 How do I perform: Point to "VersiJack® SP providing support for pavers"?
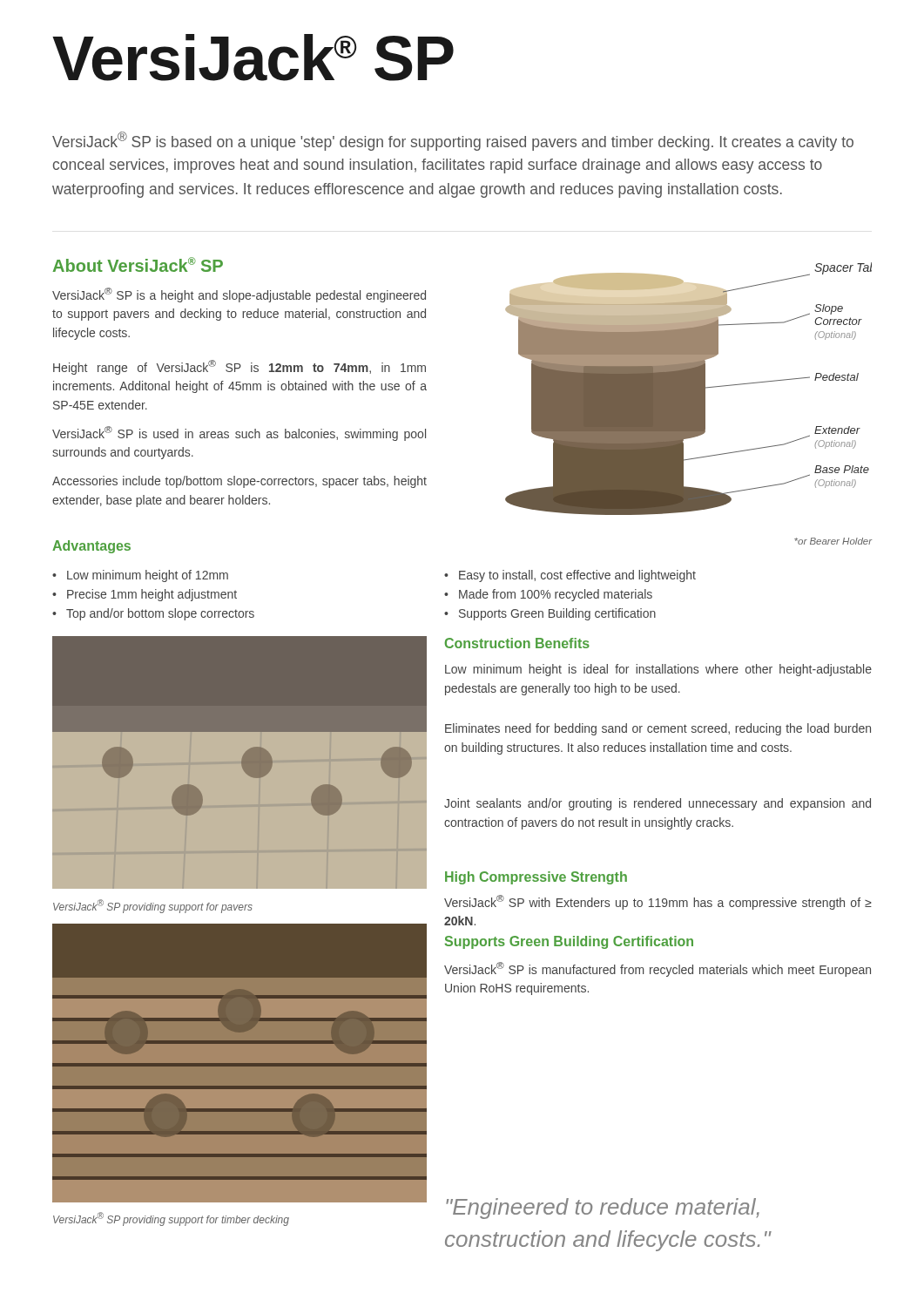point(240,906)
